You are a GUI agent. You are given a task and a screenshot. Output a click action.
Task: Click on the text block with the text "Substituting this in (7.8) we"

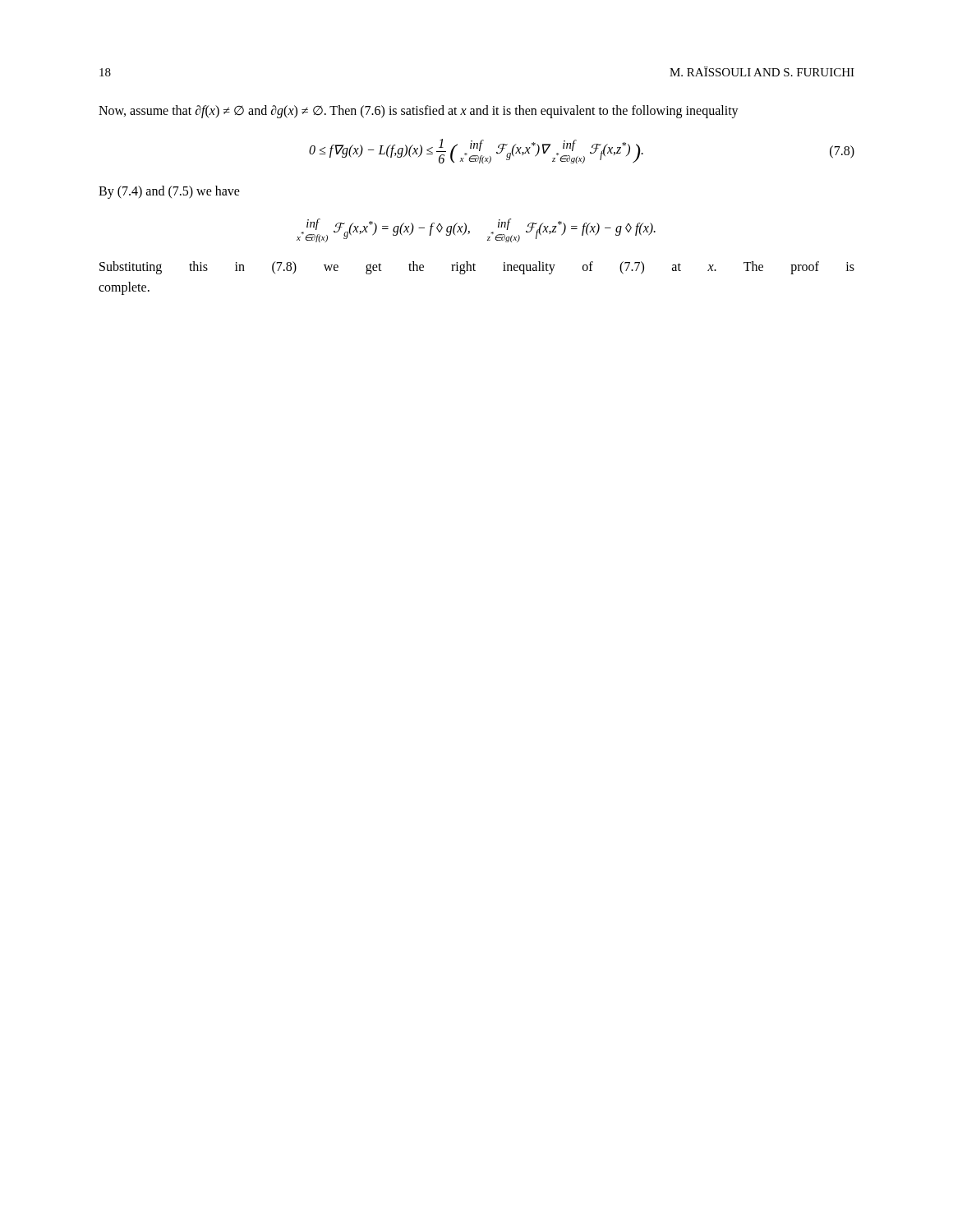[476, 277]
